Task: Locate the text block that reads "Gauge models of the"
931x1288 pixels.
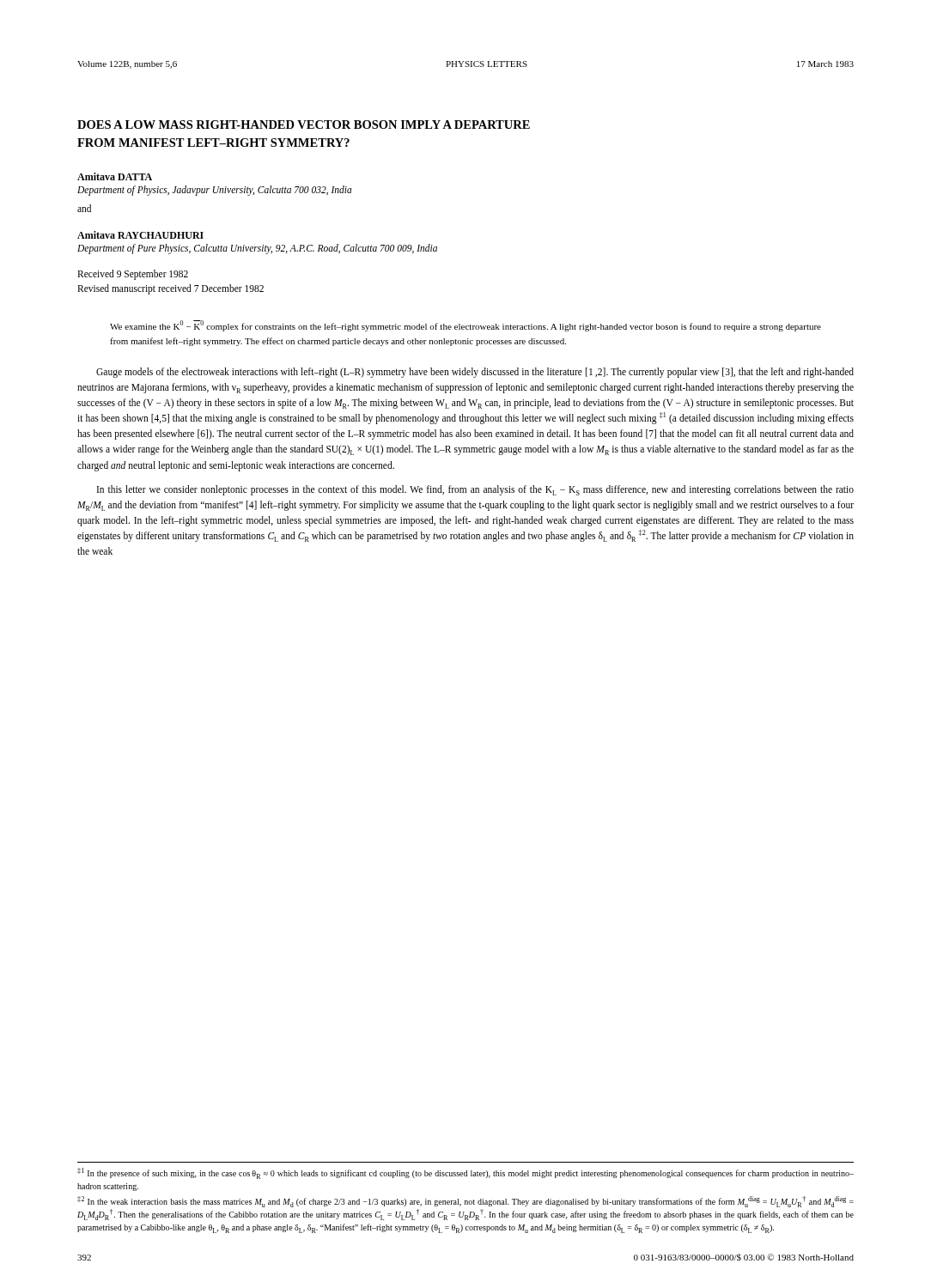Action: pos(466,418)
